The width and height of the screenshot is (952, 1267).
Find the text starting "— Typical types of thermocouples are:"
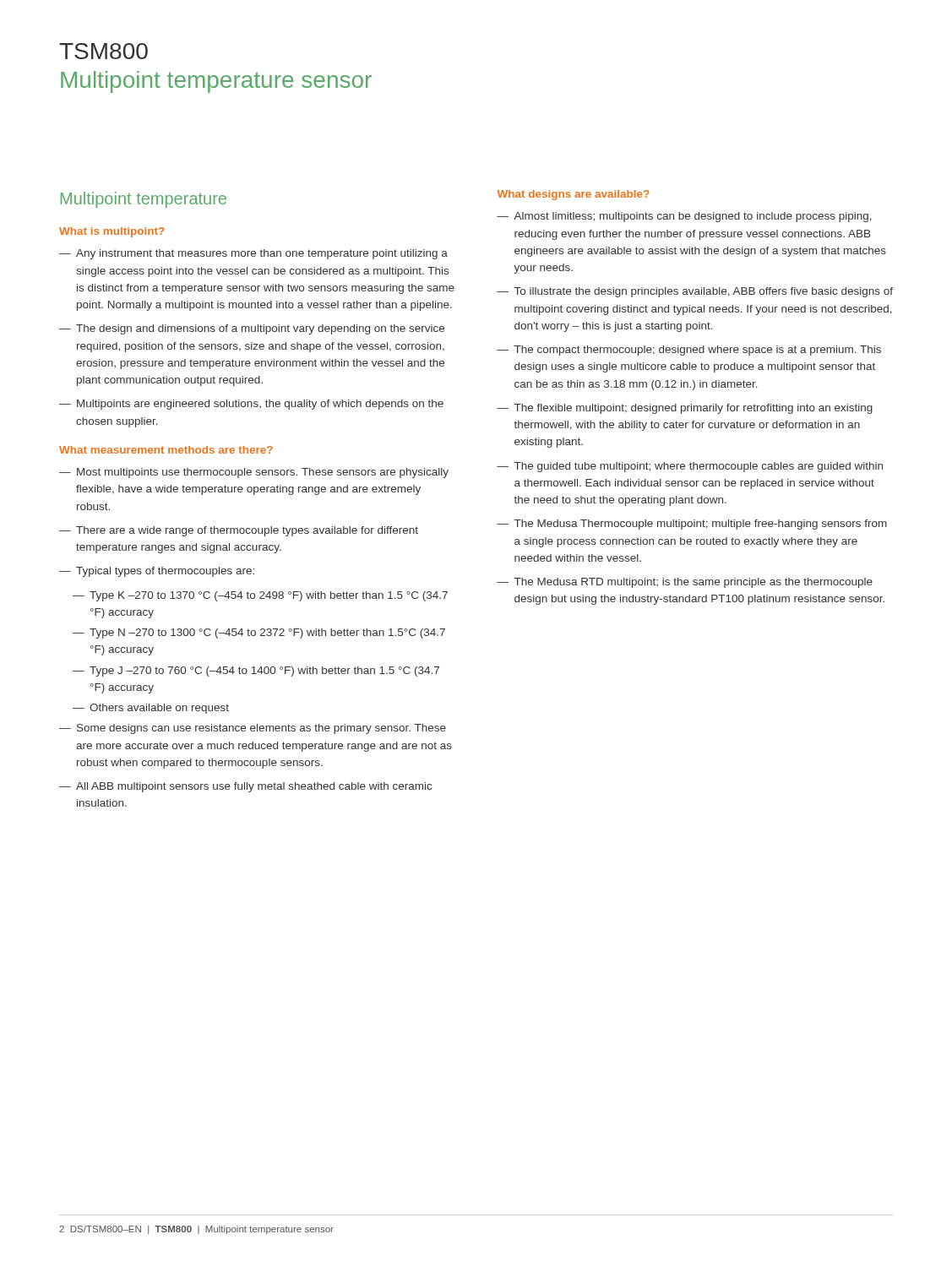click(257, 571)
